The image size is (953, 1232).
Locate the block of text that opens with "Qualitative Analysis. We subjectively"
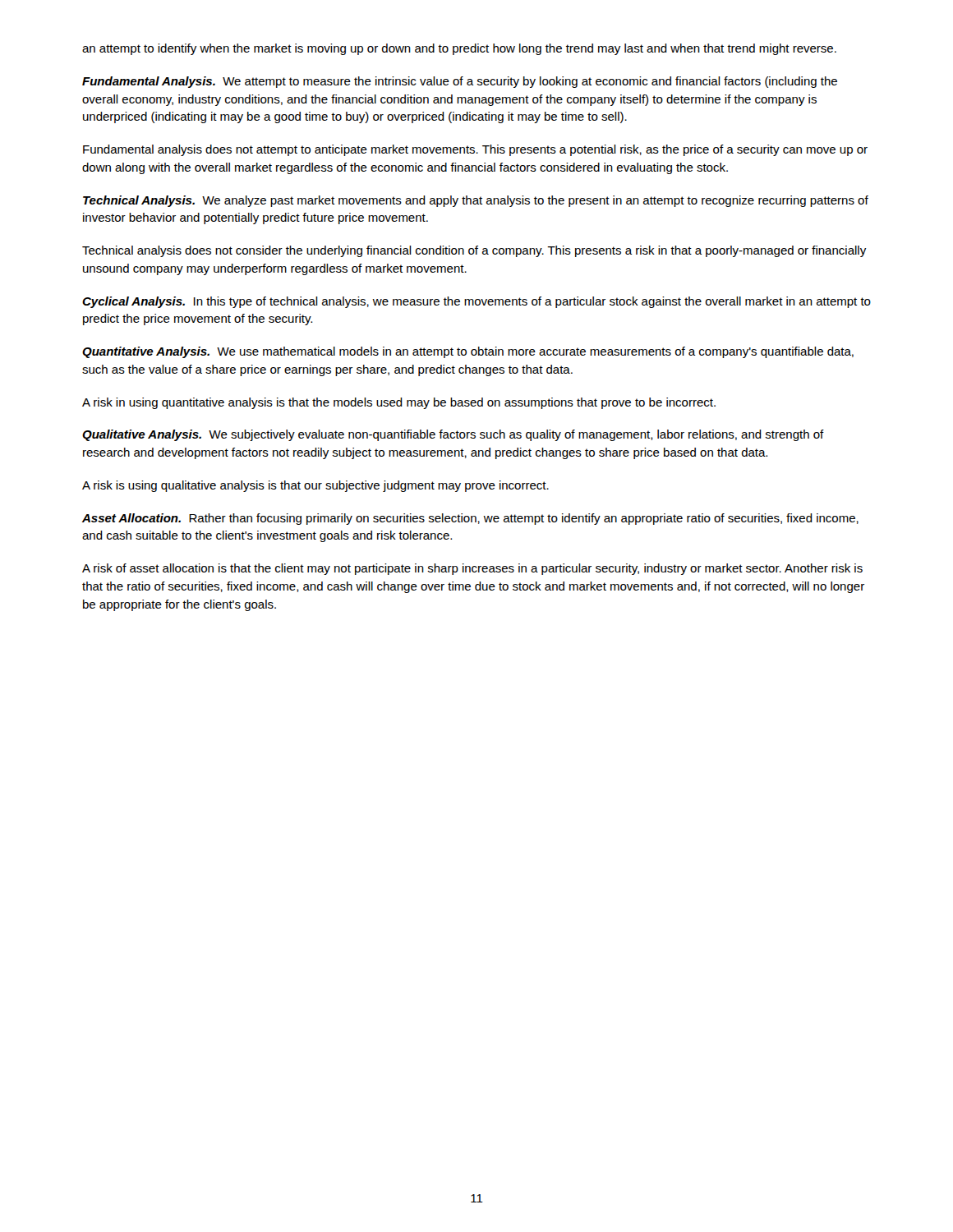[453, 443]
